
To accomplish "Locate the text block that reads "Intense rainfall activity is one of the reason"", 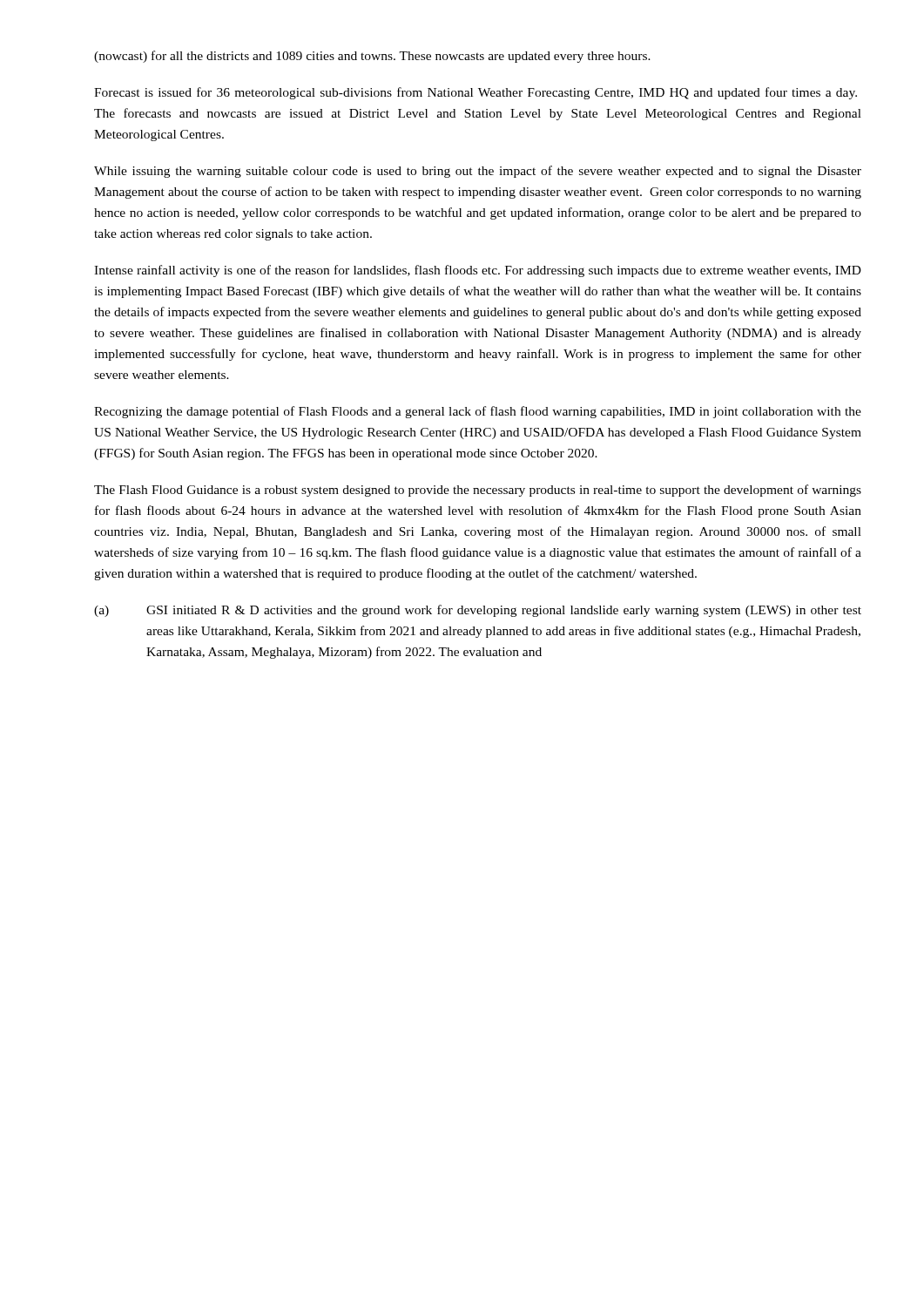I will click(478, 323).
